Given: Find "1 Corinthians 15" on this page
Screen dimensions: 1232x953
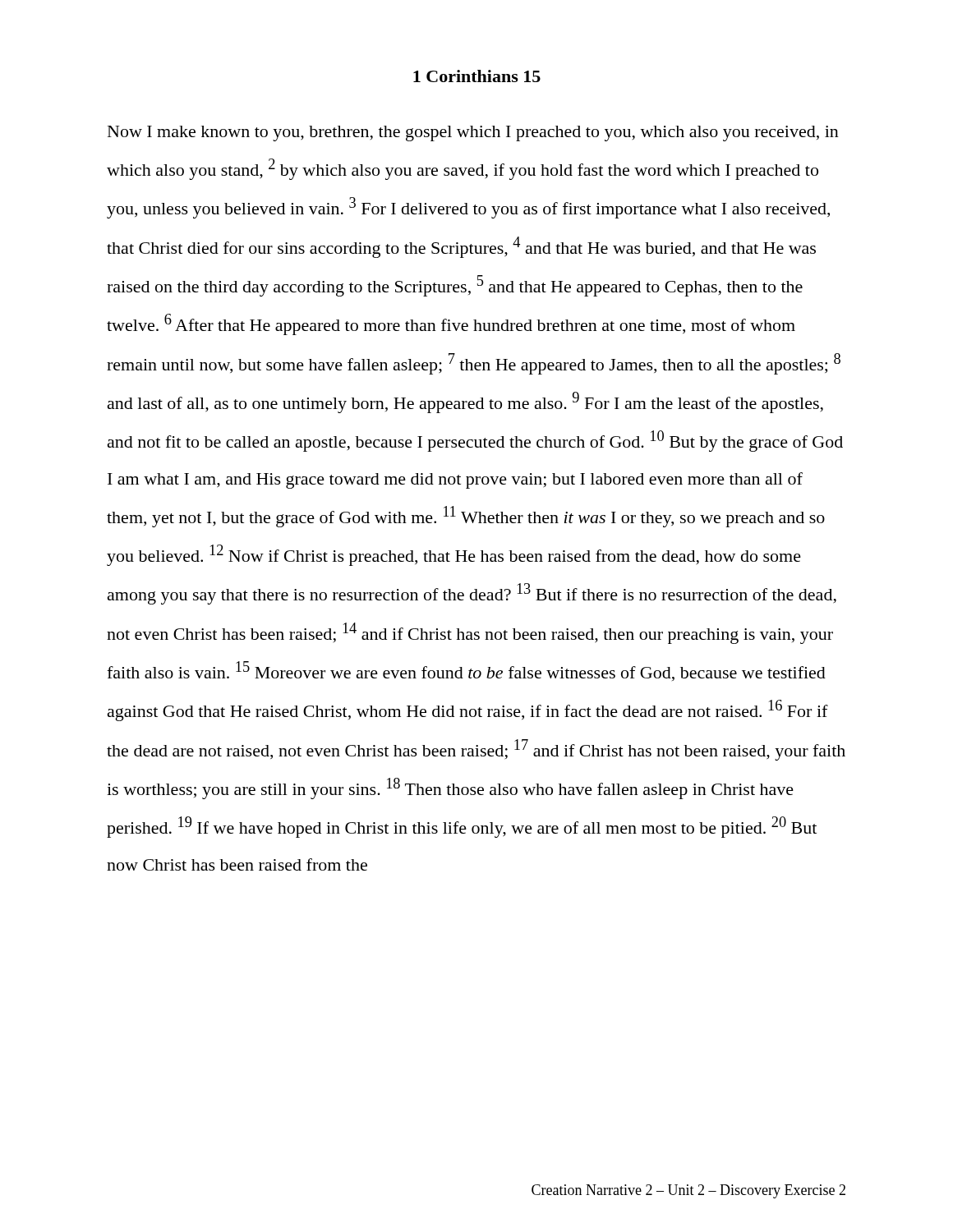Looking at the screenshot, I should click(476, 76).
